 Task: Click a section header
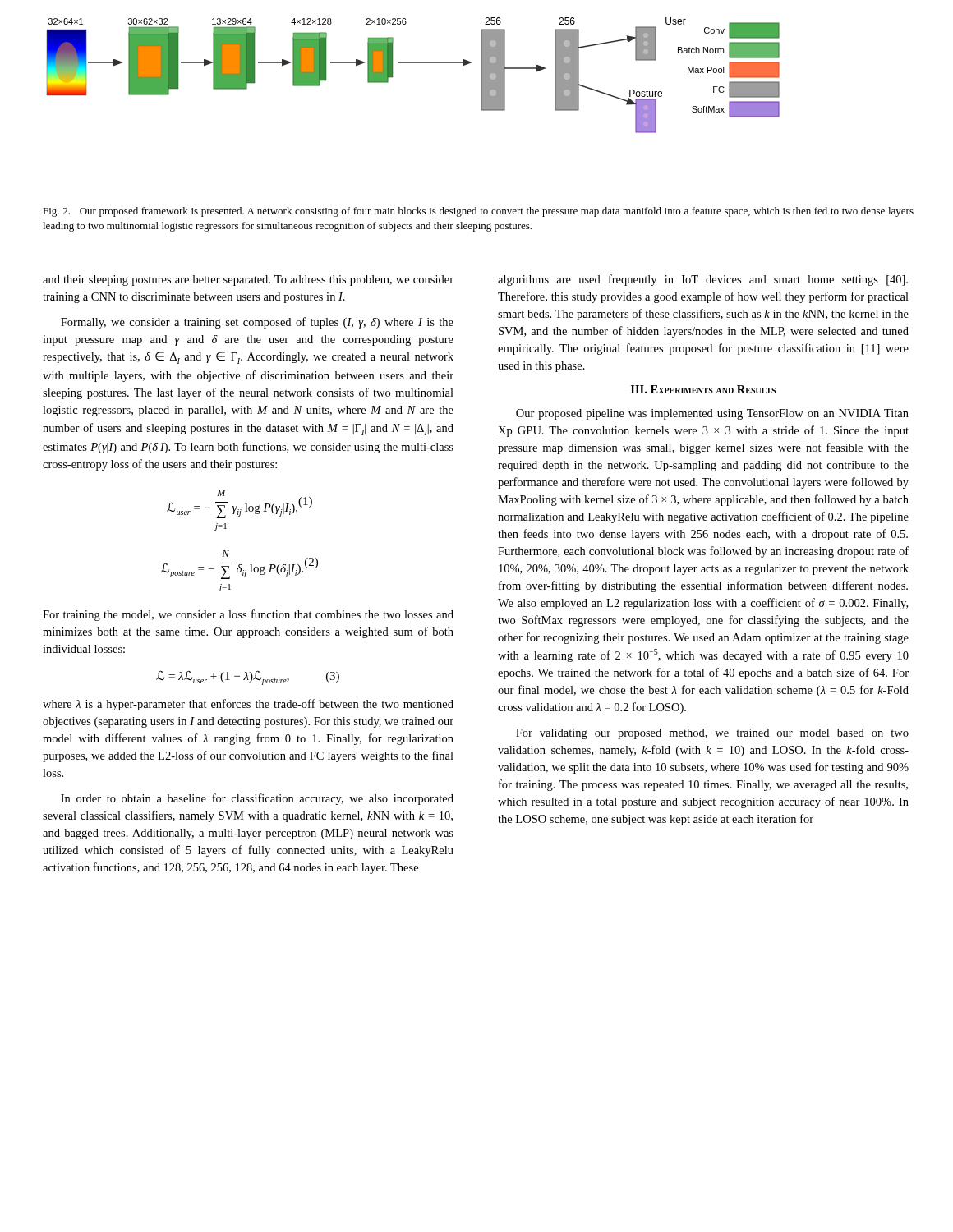(703, 389)
